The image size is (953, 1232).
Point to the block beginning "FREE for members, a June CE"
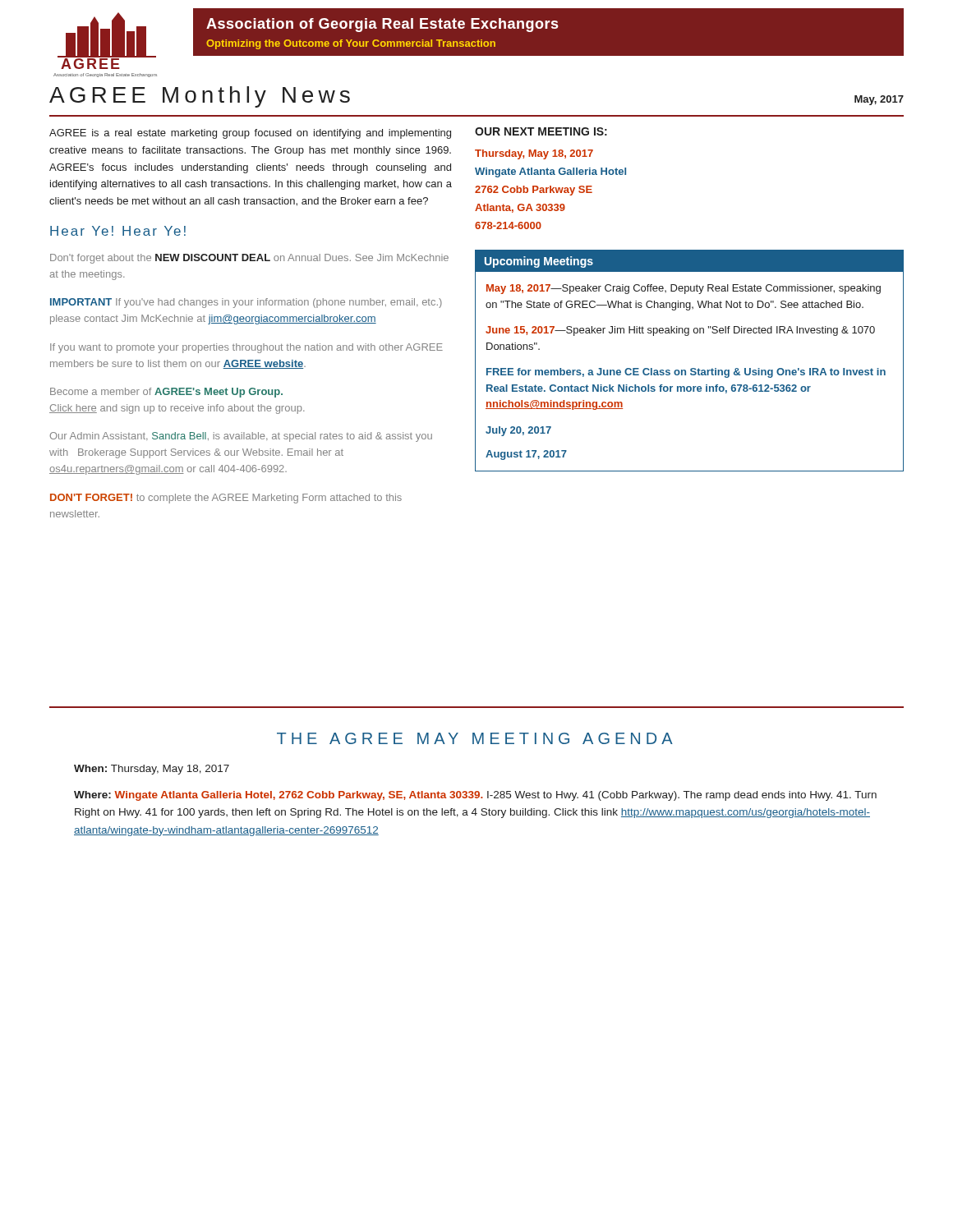click(686, 388)
